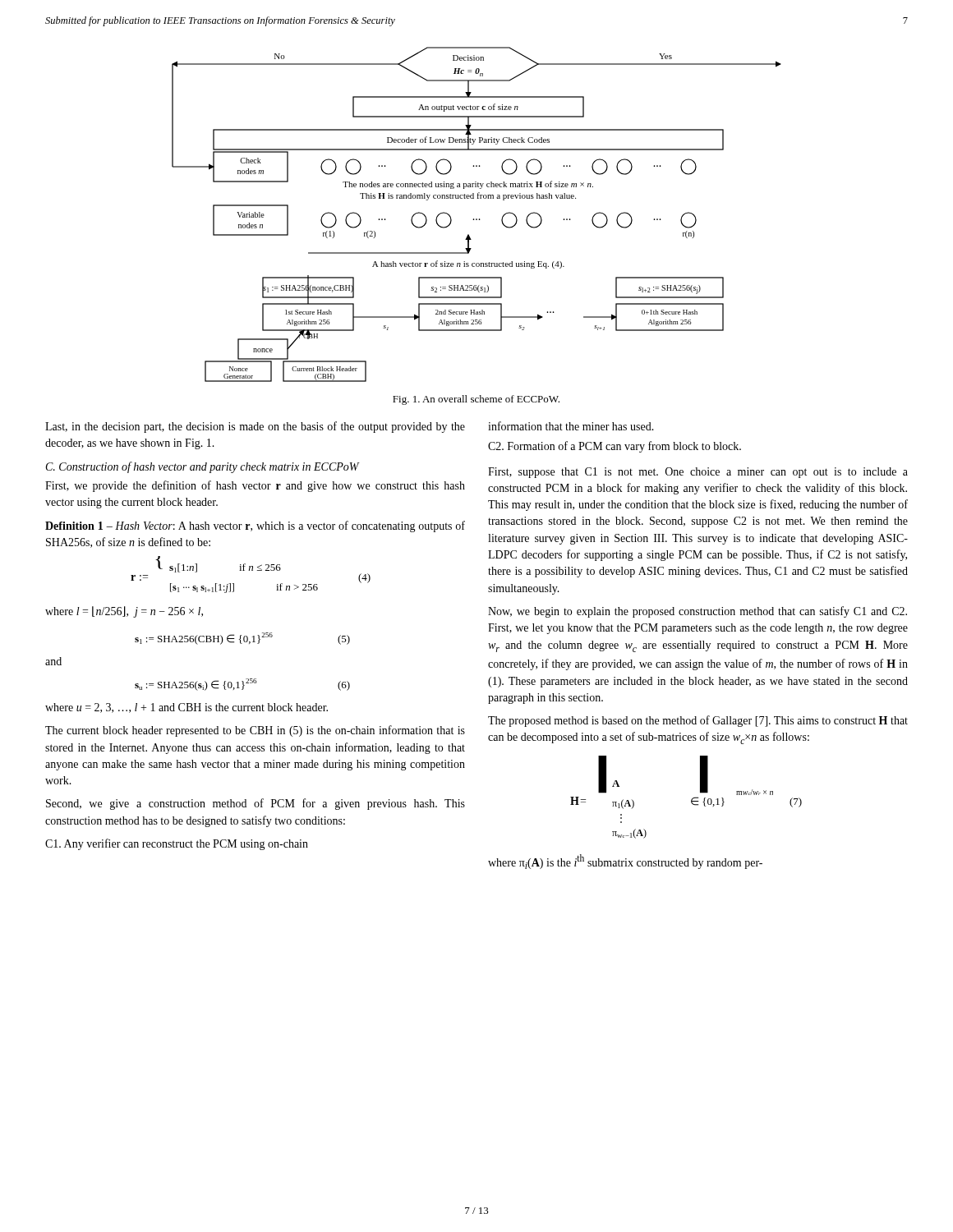The image size is (953, 1232).
Task: Navigate to the passage starting "The proposed method is"
Action: pyautogui.click(x=698, y=731)
